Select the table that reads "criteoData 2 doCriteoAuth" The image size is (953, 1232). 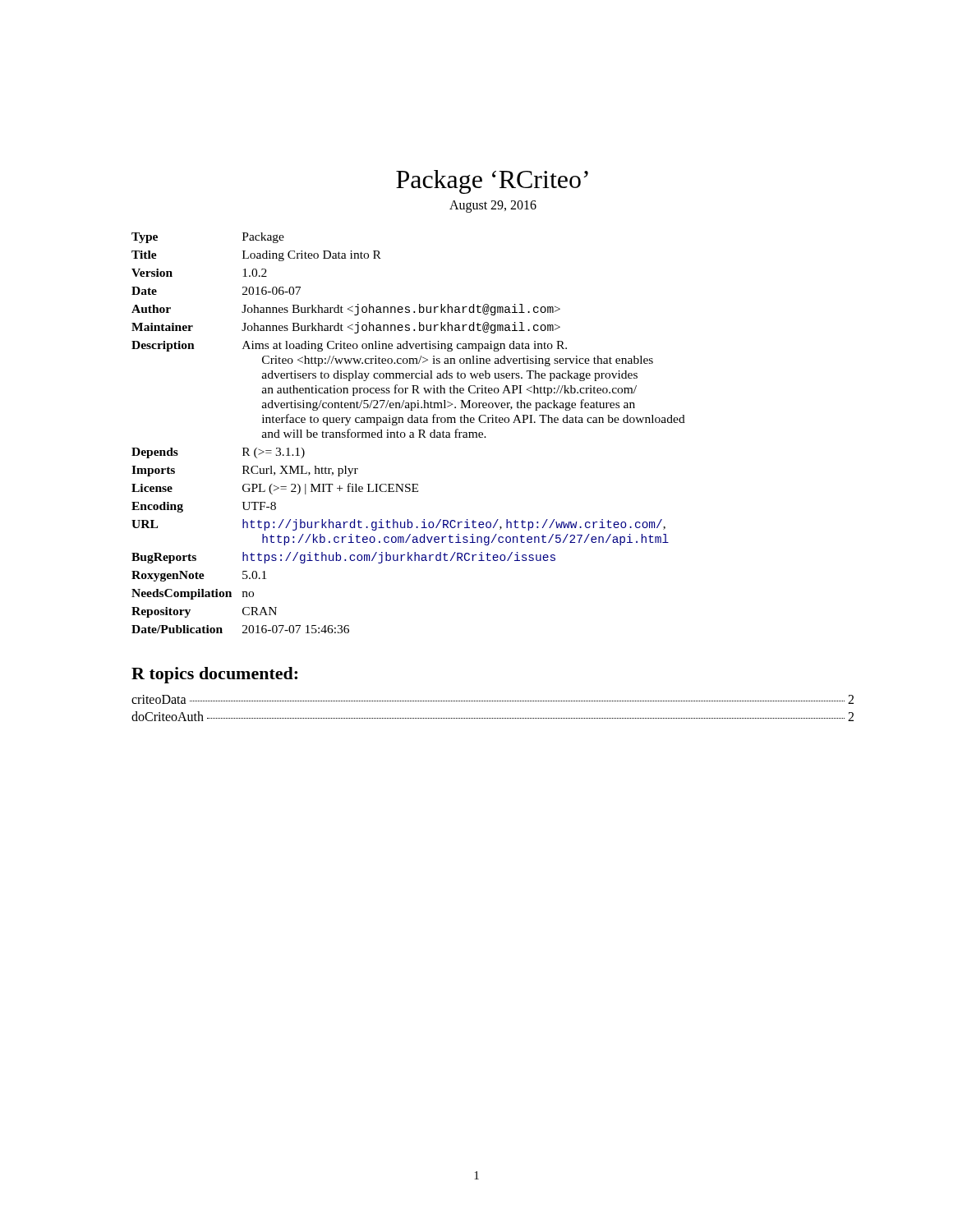(x=493, y=708)
